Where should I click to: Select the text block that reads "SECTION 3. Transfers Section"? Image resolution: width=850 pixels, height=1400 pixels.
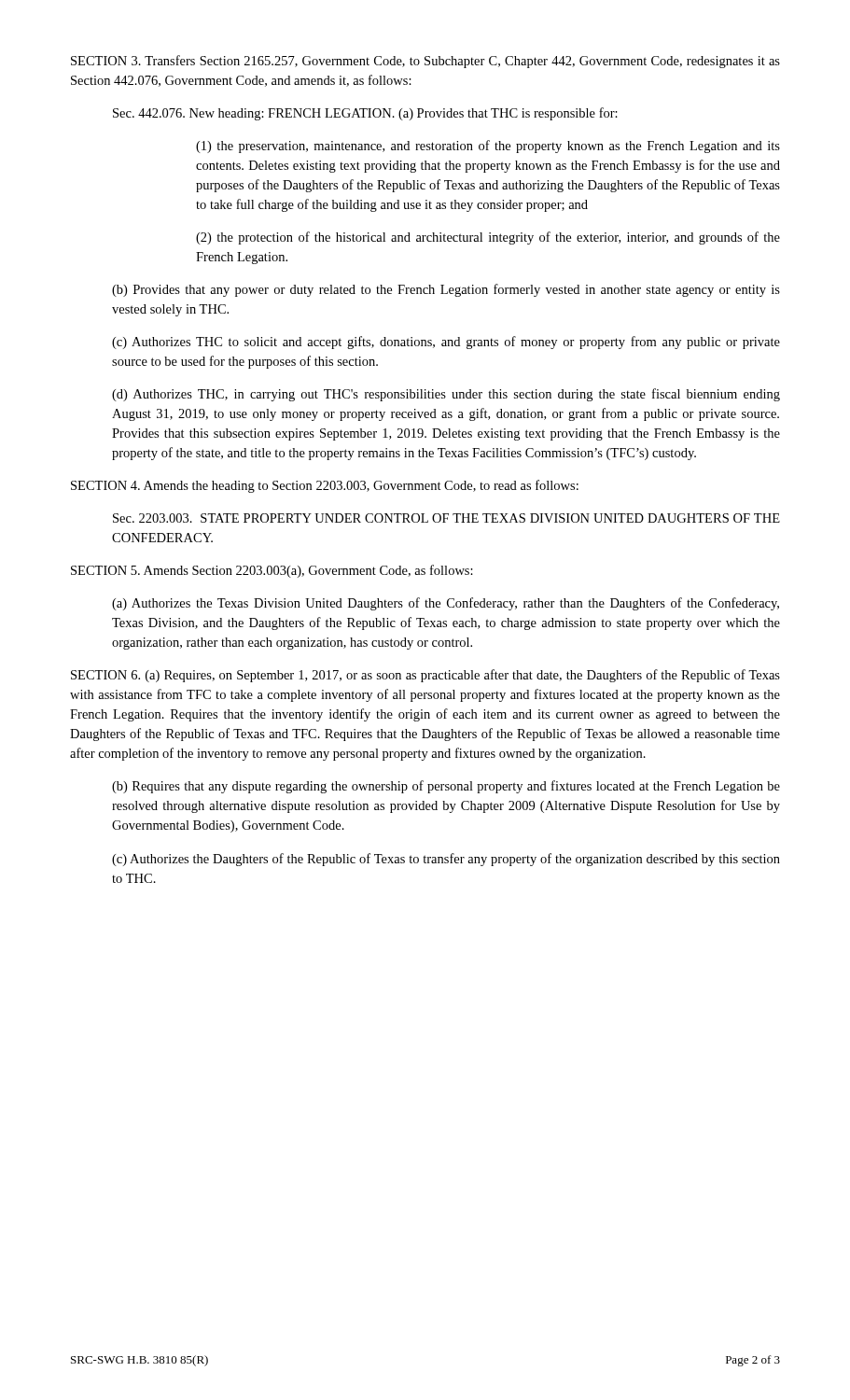425,70
